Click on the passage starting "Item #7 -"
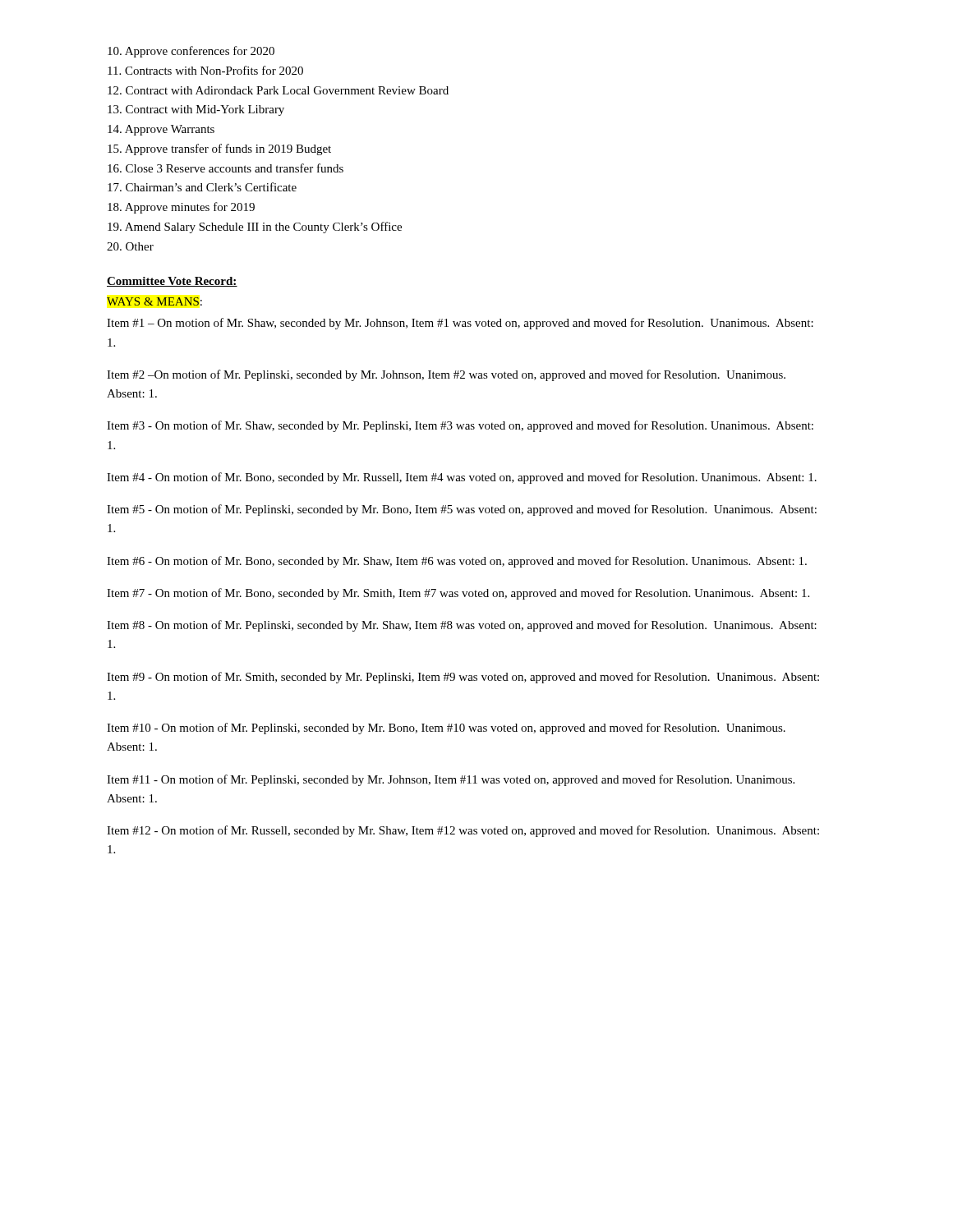 point(458,593)
